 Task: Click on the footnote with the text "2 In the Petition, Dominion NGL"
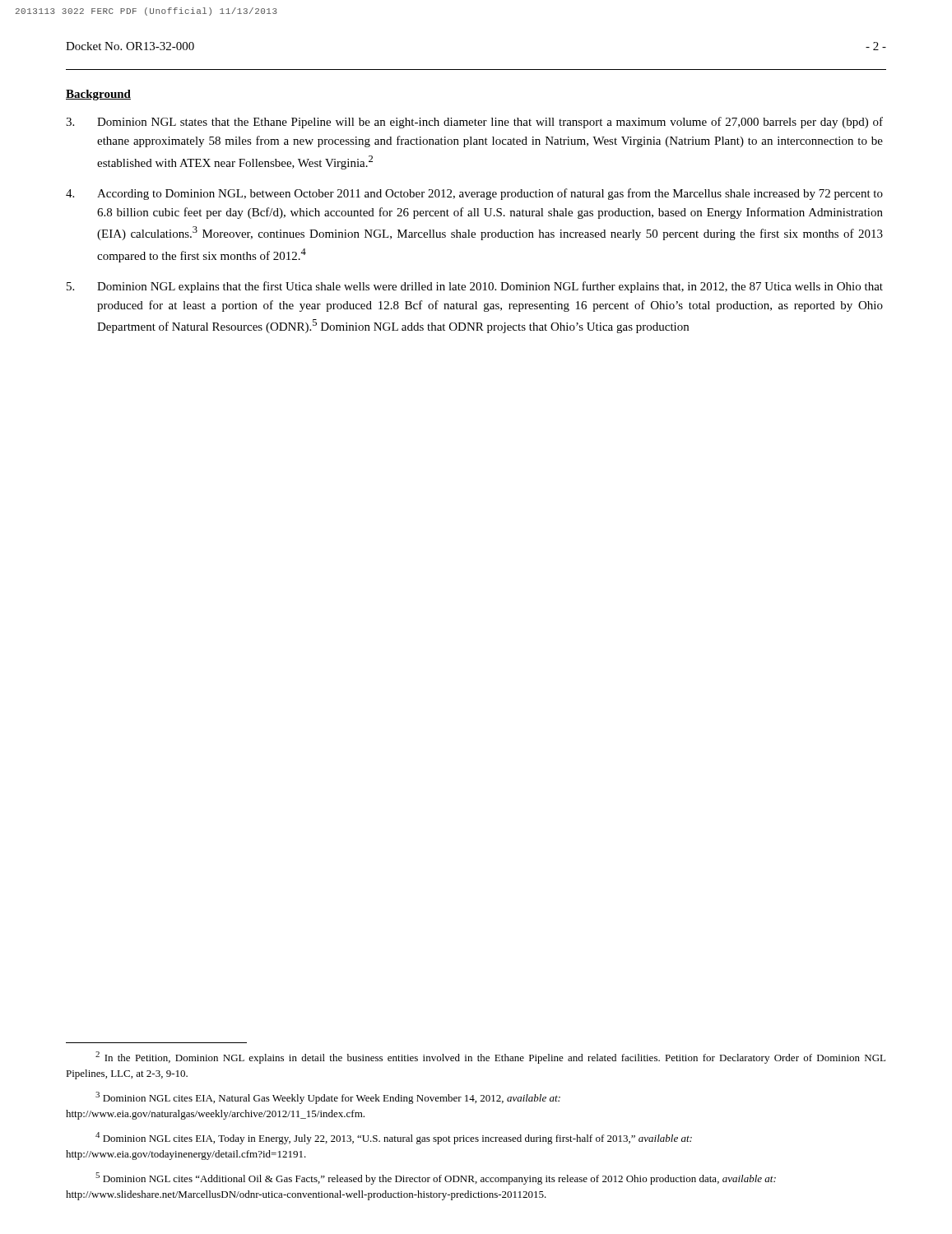click(476, 1064)
